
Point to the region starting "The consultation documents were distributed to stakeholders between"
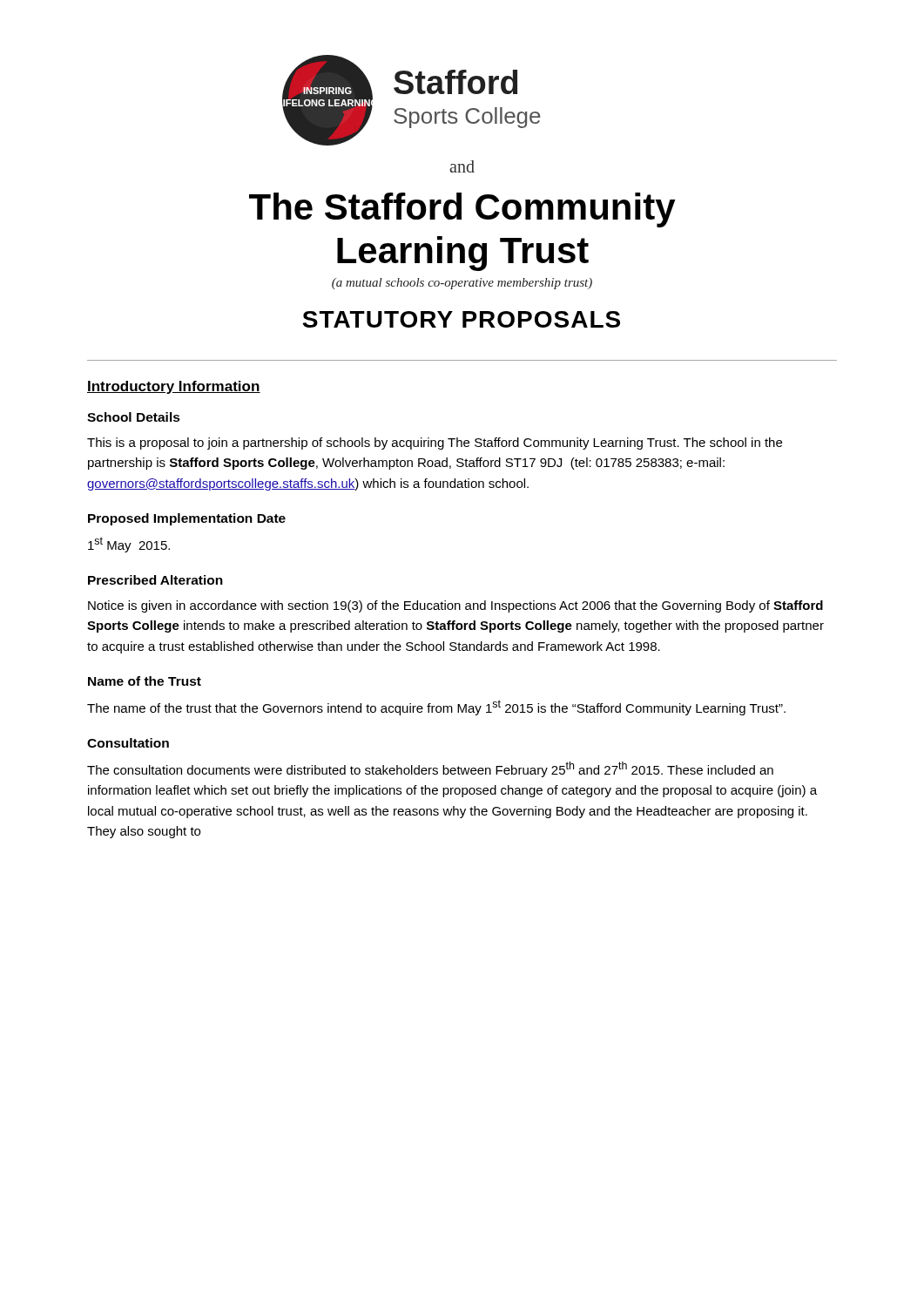[452, 799]
